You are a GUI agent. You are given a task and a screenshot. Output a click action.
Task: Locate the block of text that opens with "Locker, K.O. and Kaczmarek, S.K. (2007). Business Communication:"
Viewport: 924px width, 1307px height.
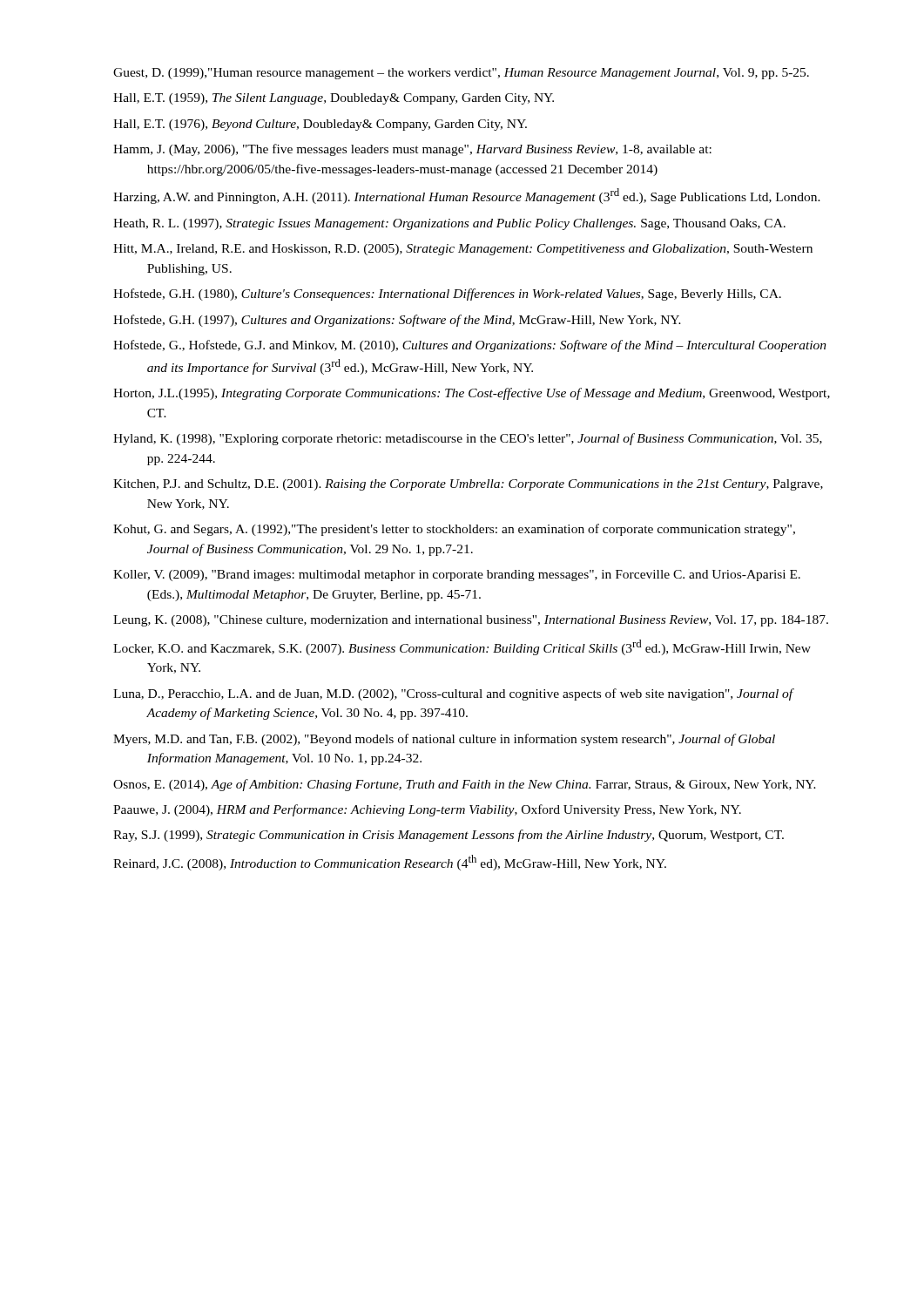[x=462, y=656]
